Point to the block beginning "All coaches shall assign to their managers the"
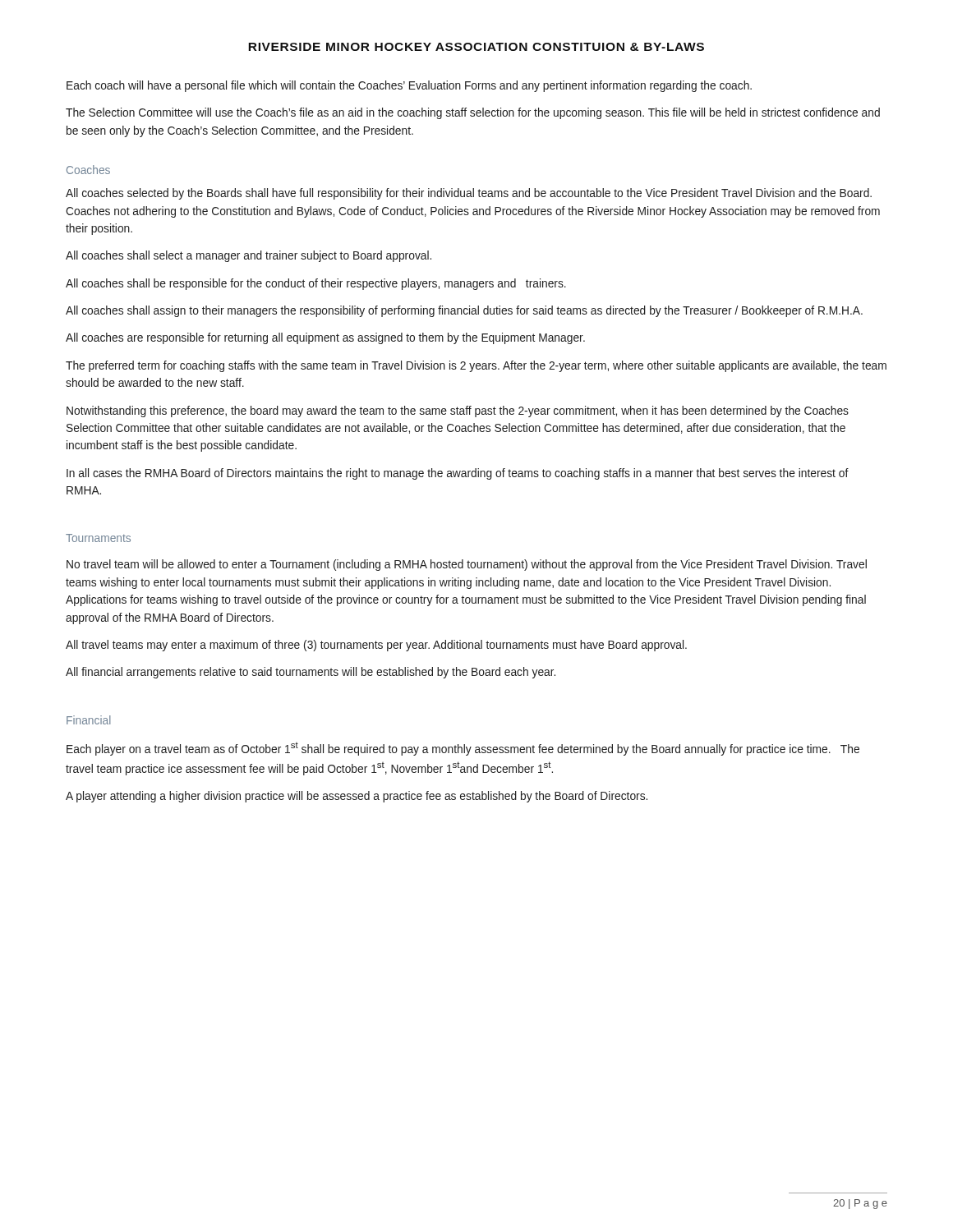953x1232 pixels. 465,311
